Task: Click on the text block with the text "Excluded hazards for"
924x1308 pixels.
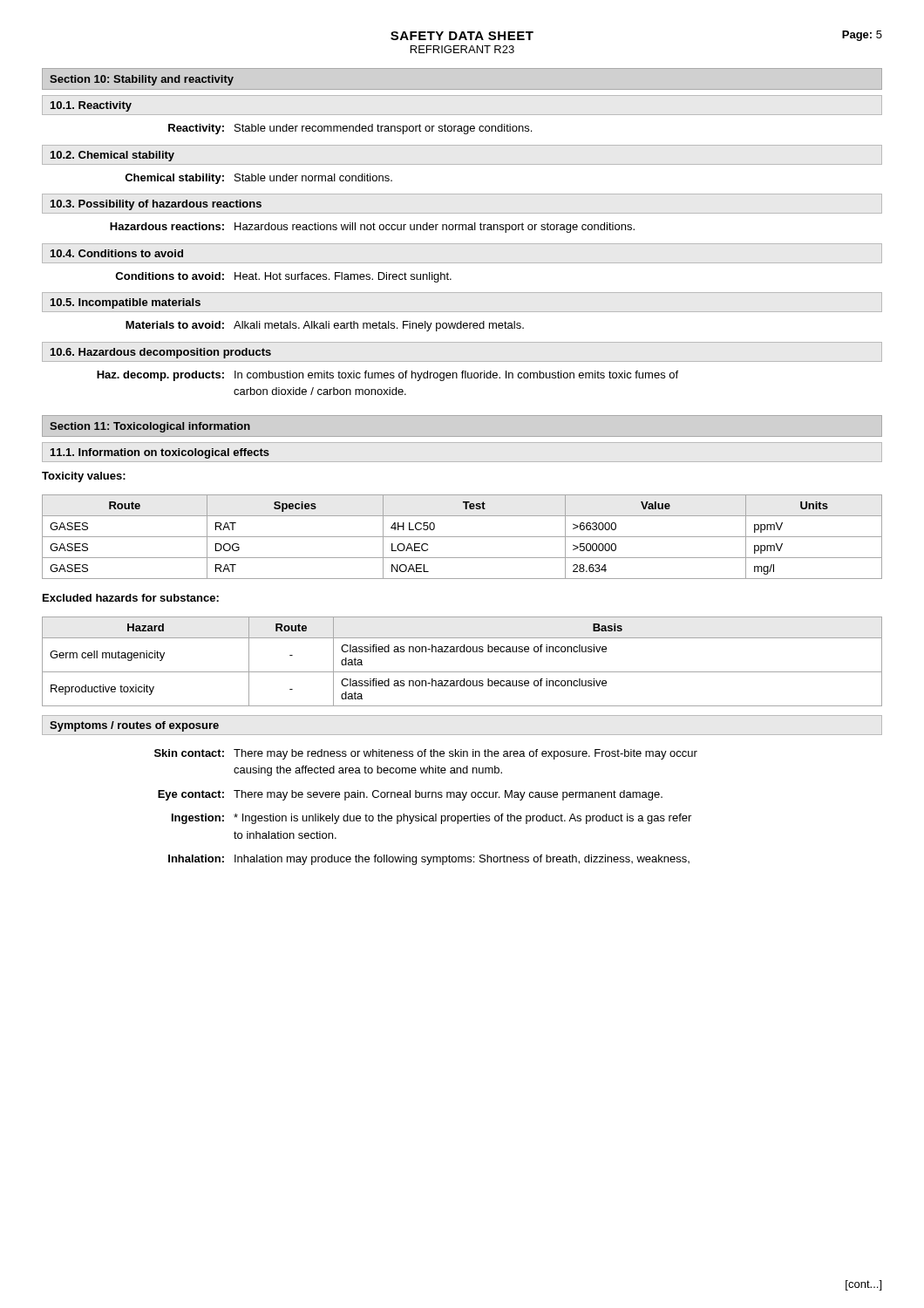Action: [131, 597]
